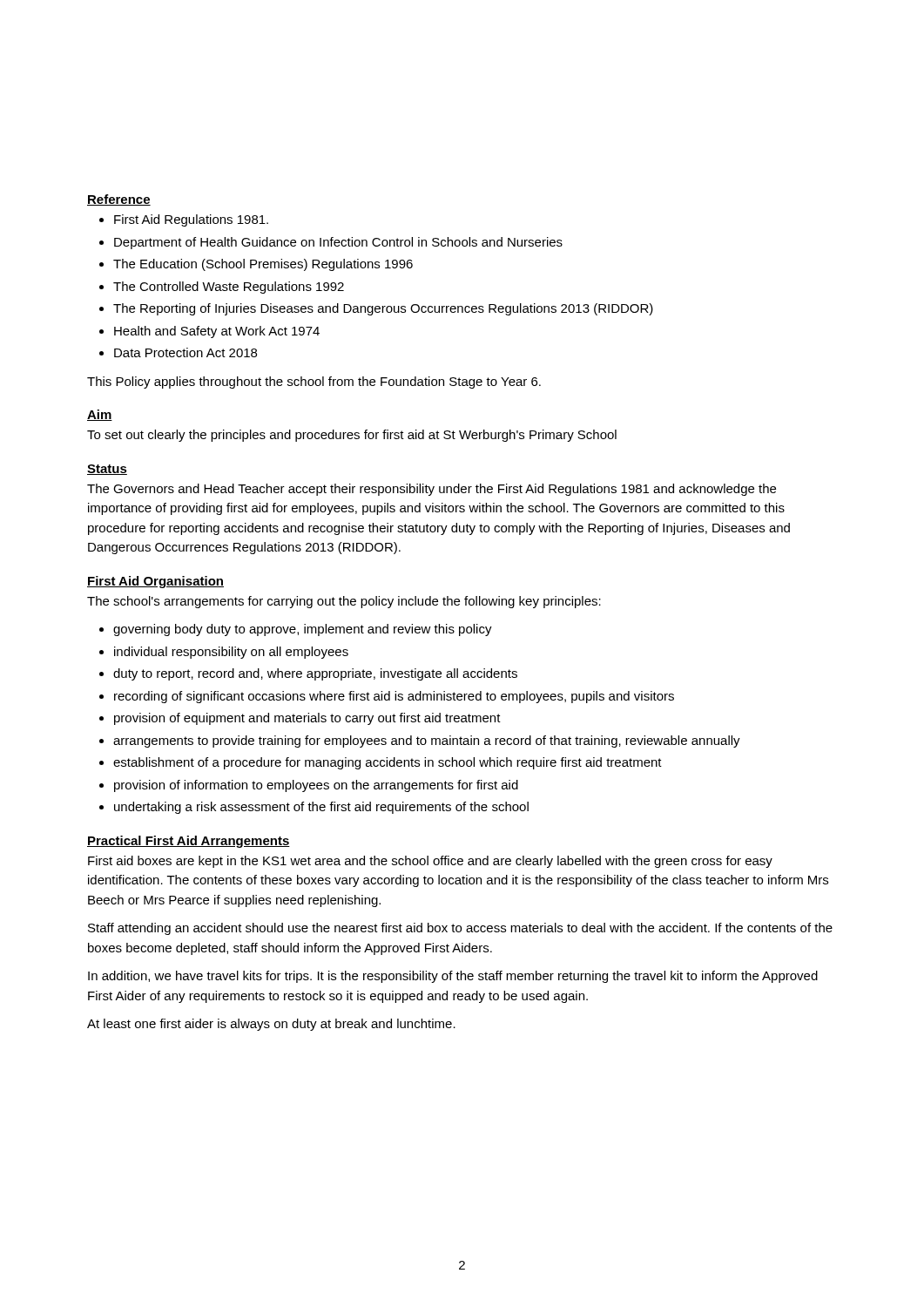The width and height of the screenshot is (924, 1307).
Task: Click on the region starting "The Governors and"
Action: tap(462, 518)
